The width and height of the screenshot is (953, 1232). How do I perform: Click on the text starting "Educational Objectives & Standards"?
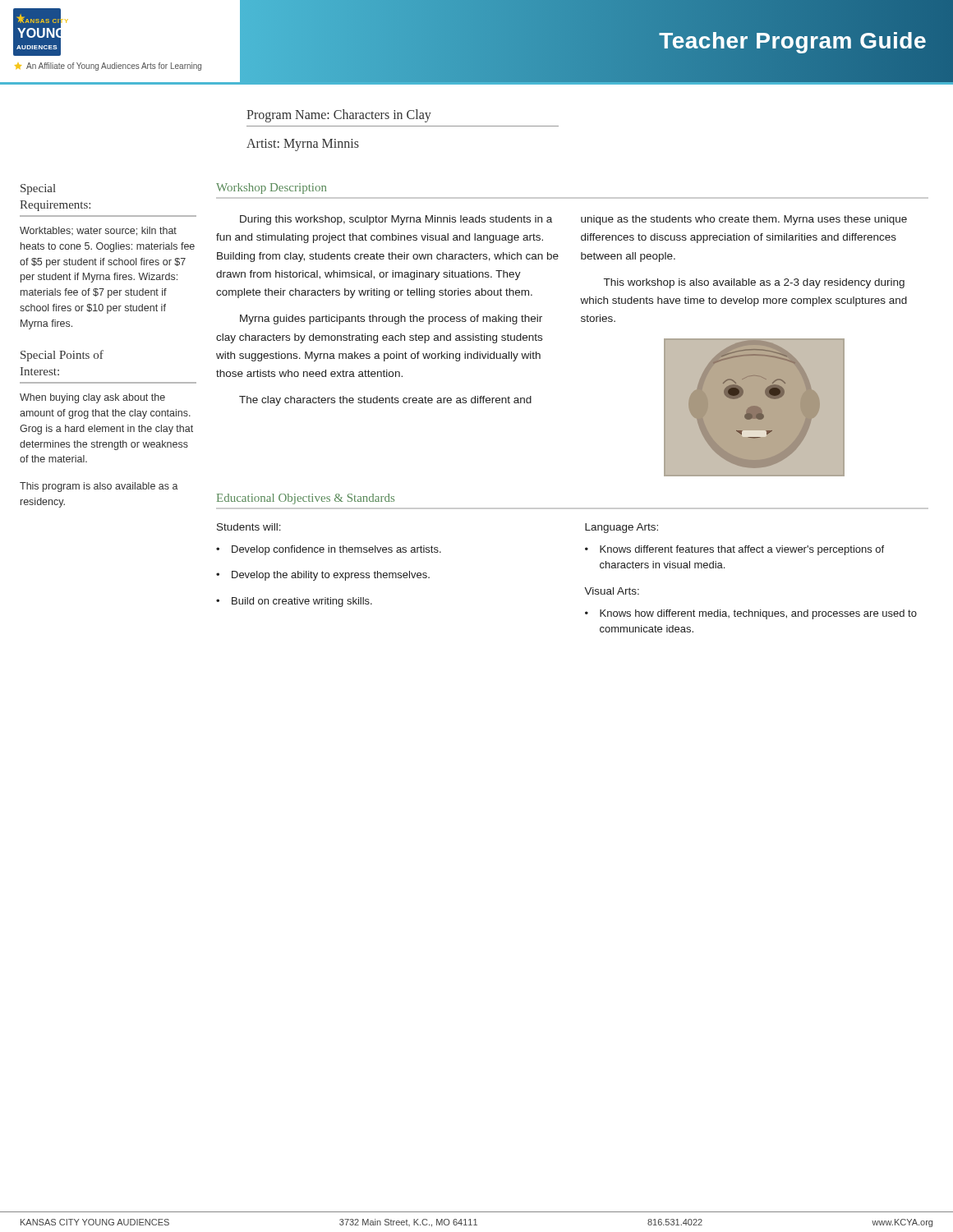click(306, 497)
